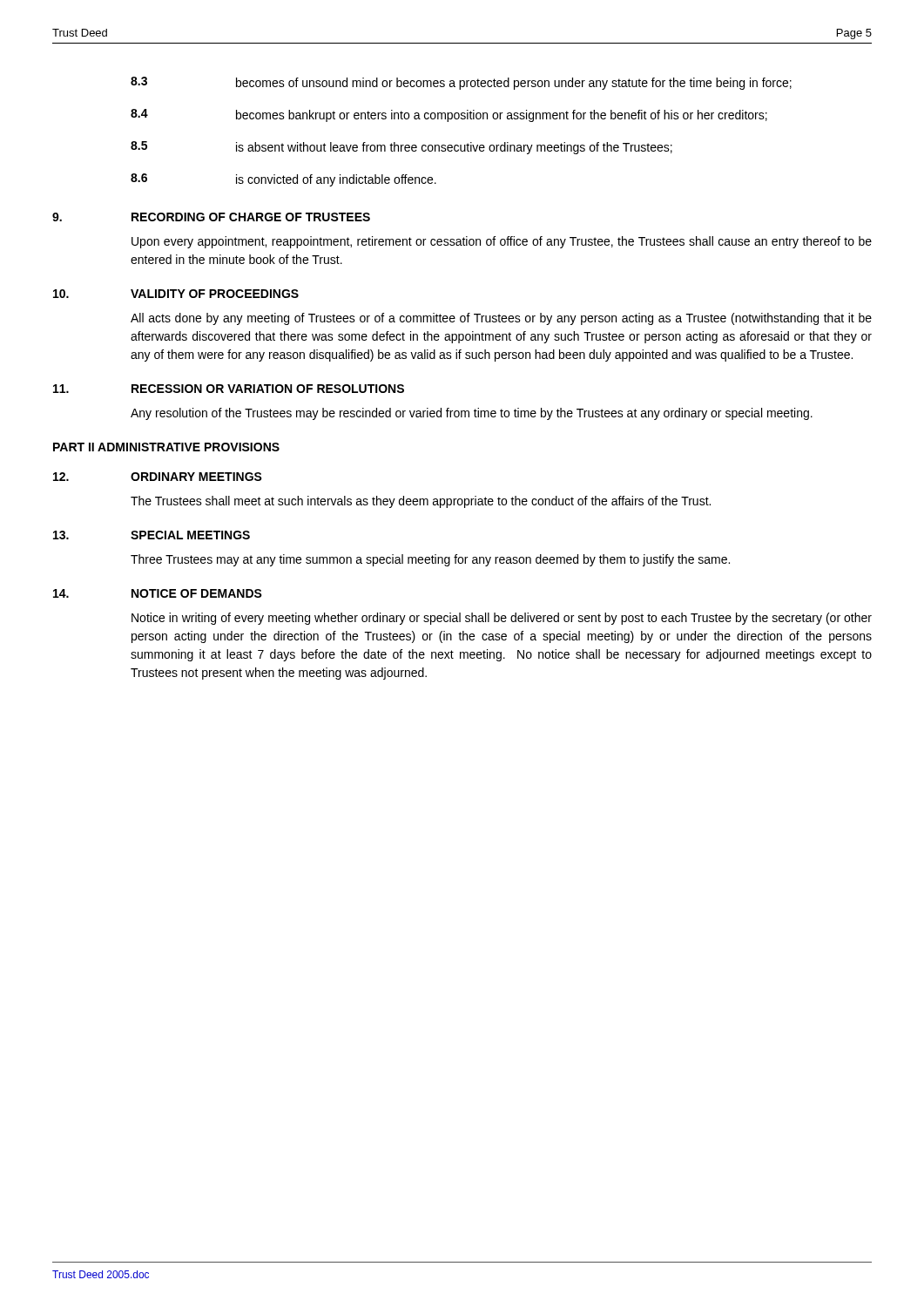The width and height of the screenshot is (924, 1307).
Task: Locate the text block that reads "The Trustees shall meet at such"
Action: (421, 501)
